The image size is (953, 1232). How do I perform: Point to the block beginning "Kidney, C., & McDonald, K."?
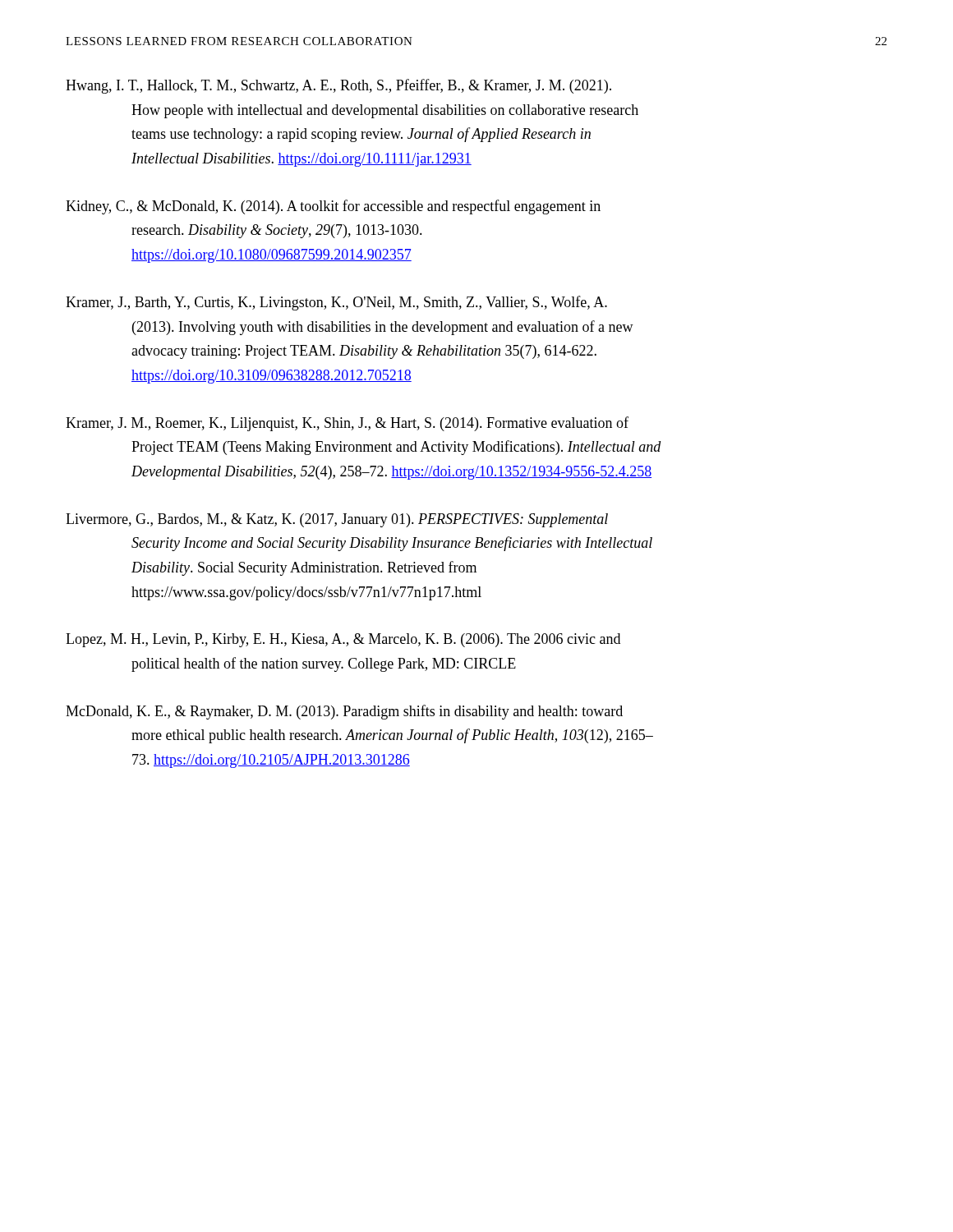click(x=333, y=207)
